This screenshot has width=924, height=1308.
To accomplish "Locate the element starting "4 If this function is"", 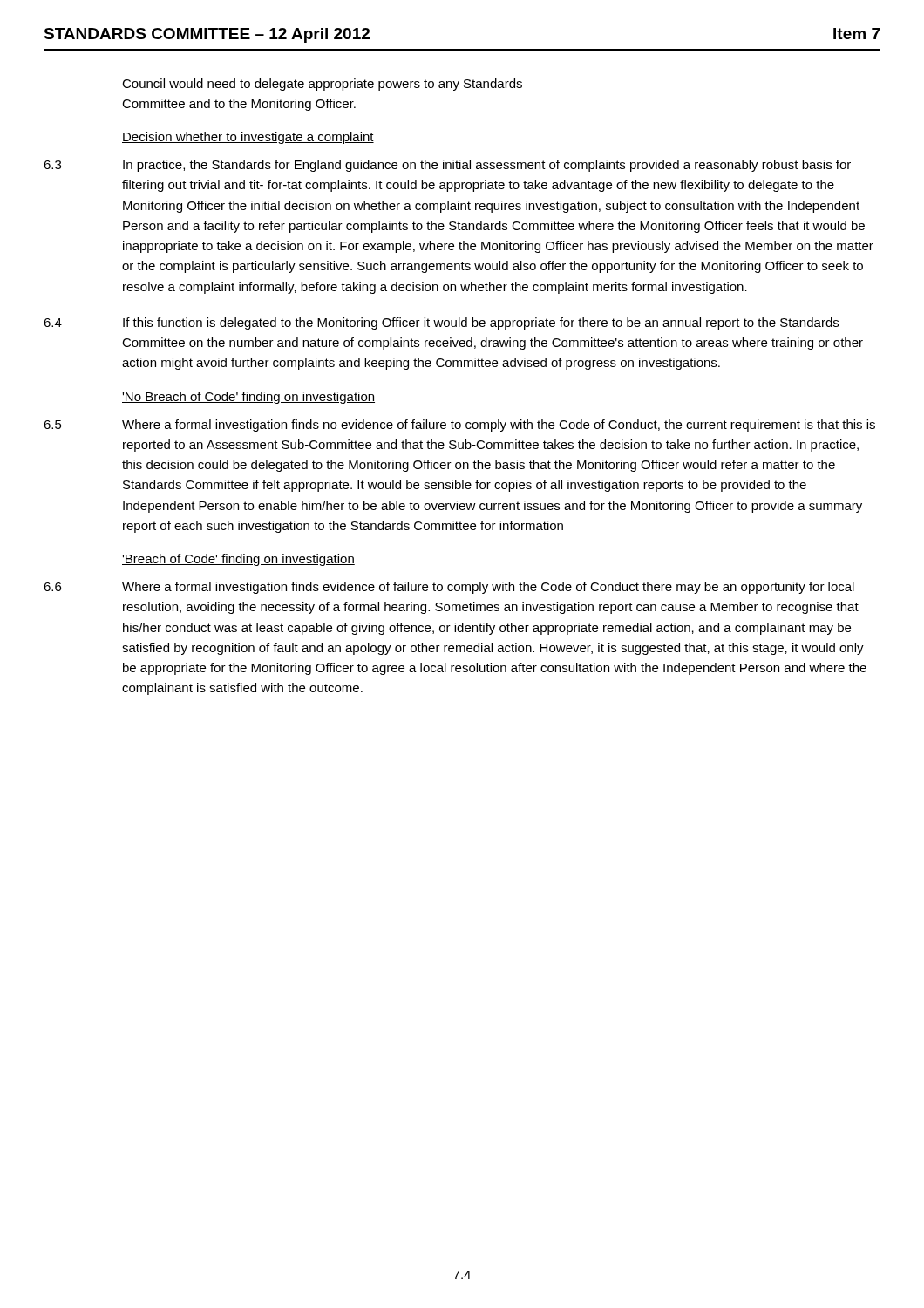I will 462,342.
